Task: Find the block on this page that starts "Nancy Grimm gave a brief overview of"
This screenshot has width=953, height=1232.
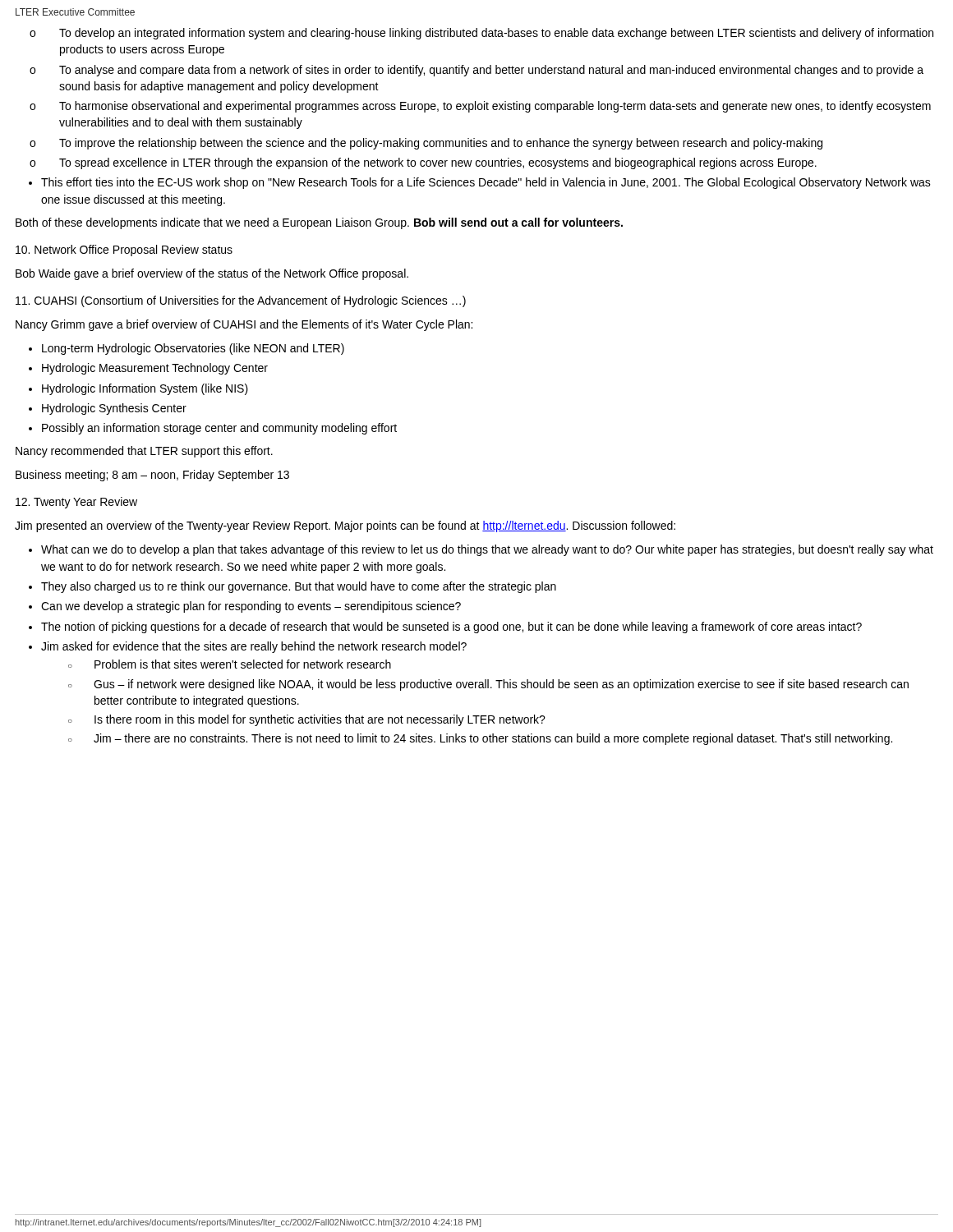Action: (x=244, y=324)
